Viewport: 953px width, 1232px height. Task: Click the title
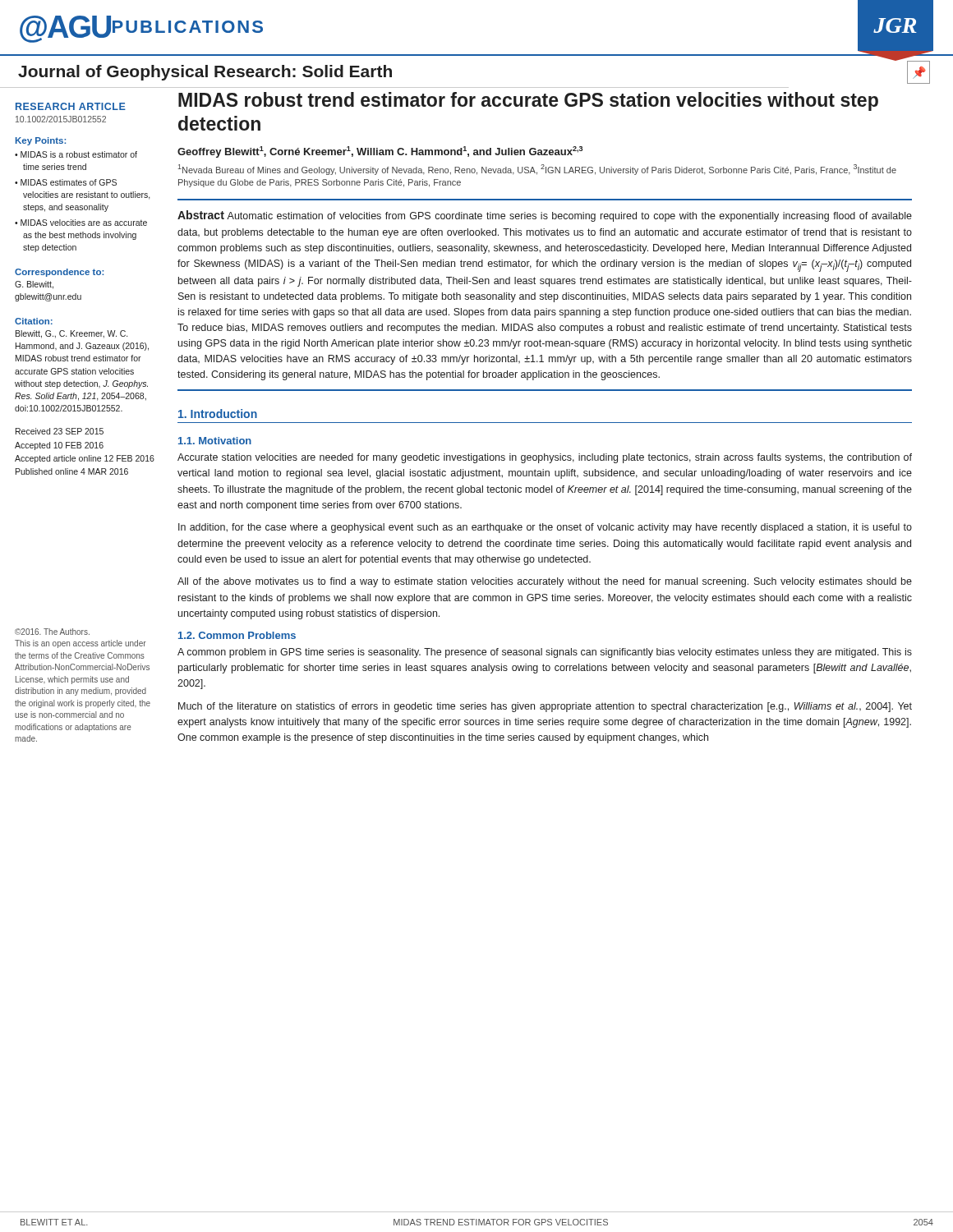(528, 112)
